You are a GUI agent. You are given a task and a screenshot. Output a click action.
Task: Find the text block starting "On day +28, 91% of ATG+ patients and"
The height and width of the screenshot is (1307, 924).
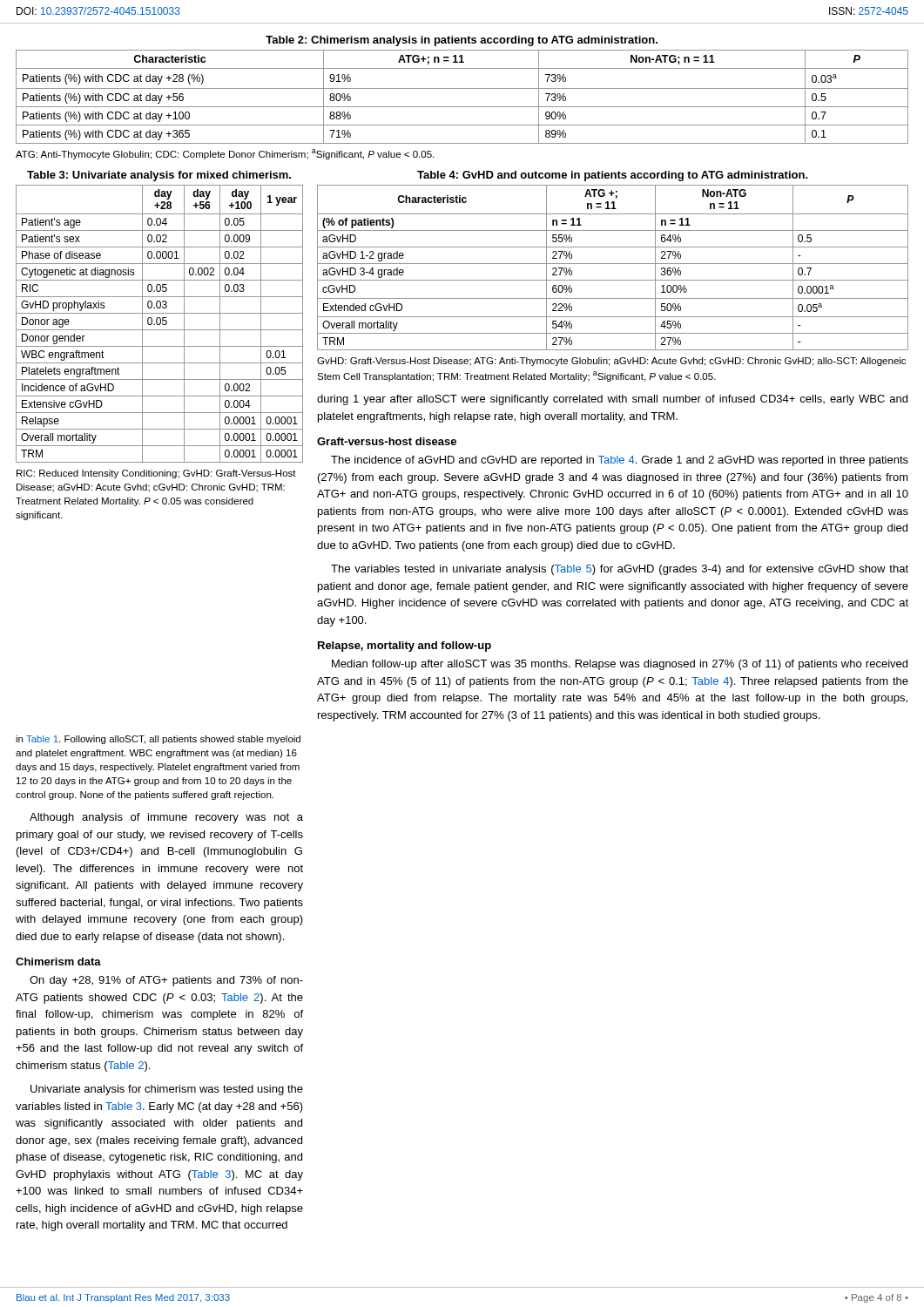159,1023
